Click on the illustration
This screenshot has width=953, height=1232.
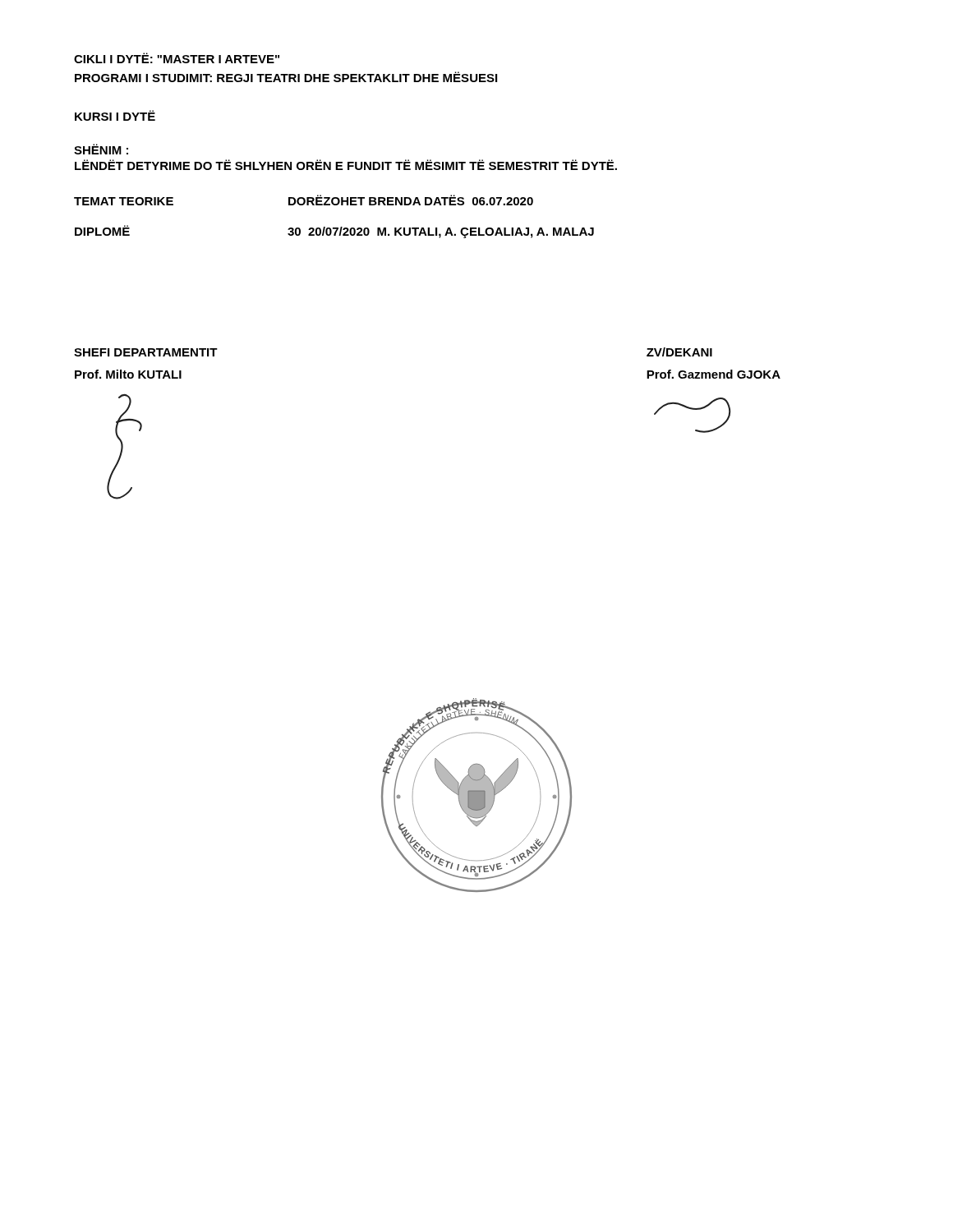pos(476,797)
